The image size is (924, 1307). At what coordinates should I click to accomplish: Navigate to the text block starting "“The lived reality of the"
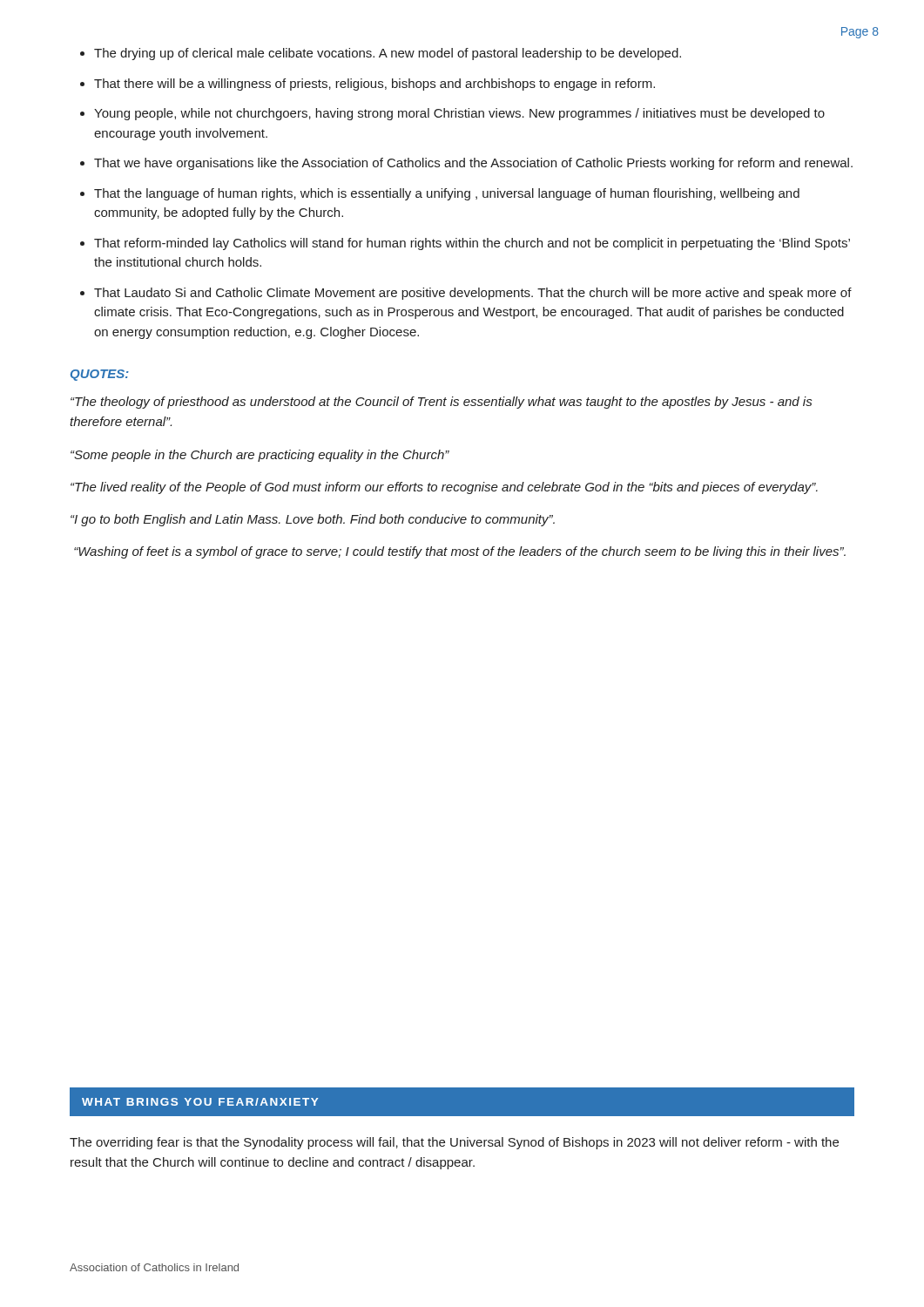coord(444,486)
